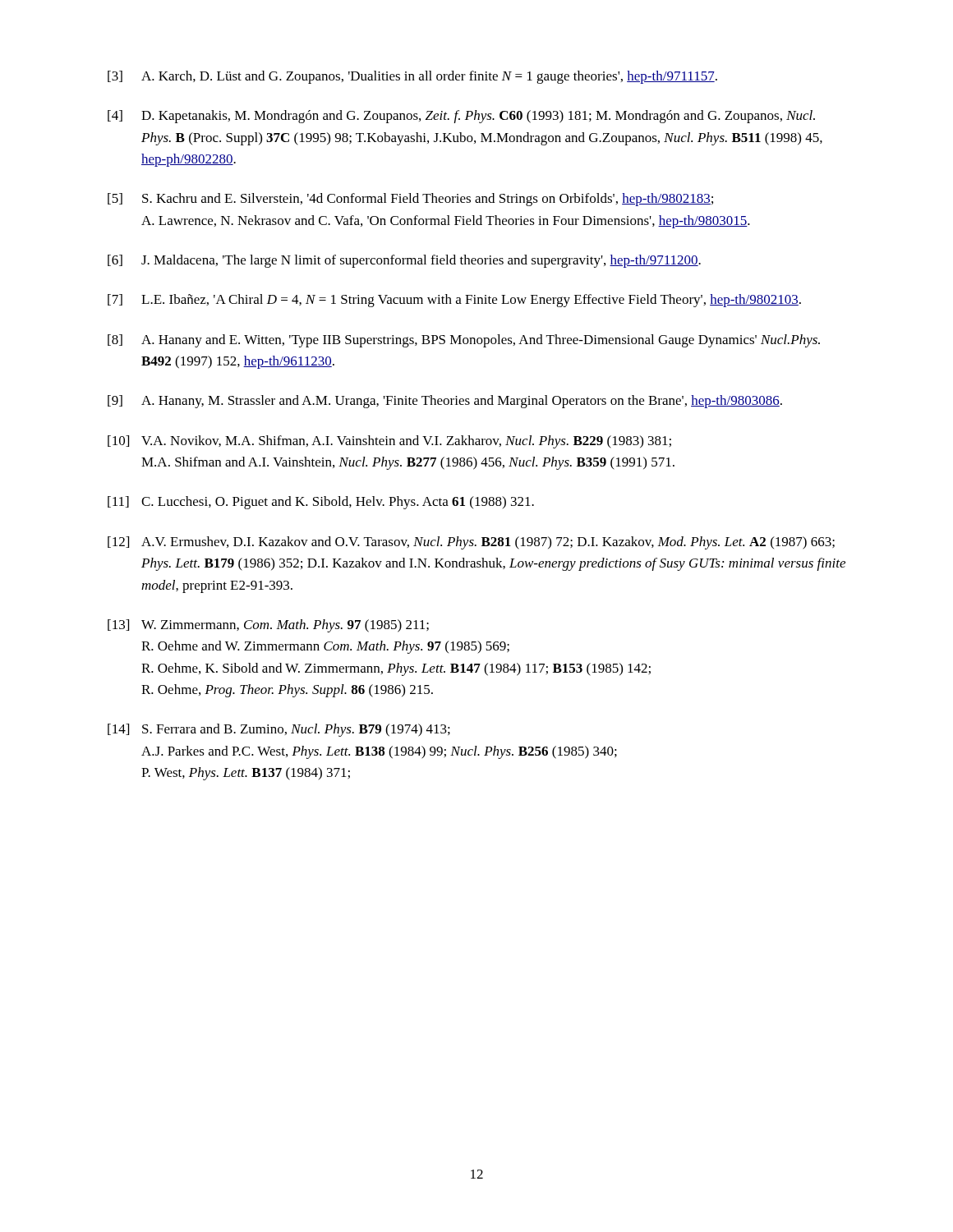The width and height of the screenshot is (953, 1232).
Task: Point to the region starting "[4] D. Kapetanakis, M."
Action: coord(476,138)
